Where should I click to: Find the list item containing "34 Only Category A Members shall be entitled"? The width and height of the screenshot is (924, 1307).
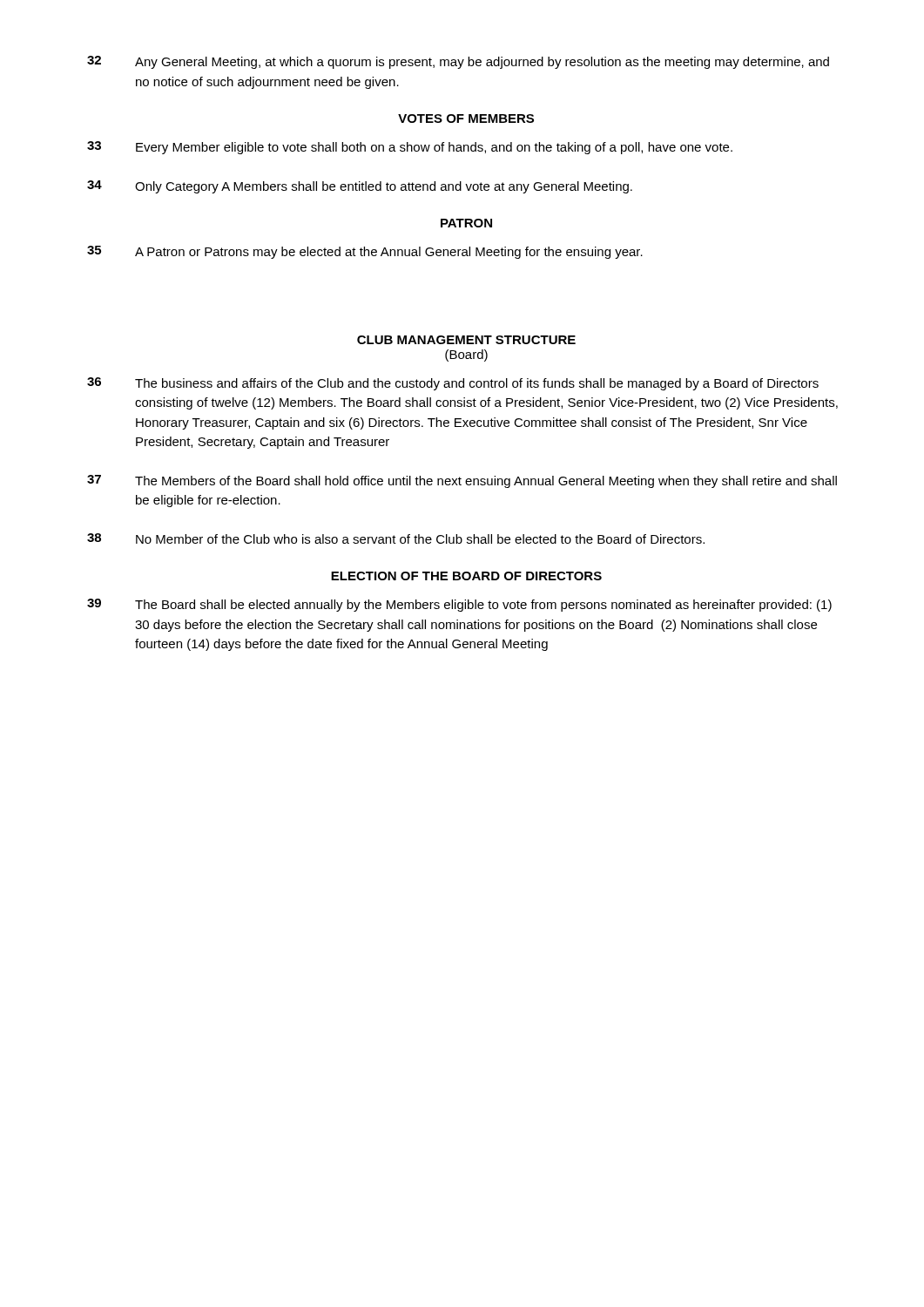tap(466, 186)
